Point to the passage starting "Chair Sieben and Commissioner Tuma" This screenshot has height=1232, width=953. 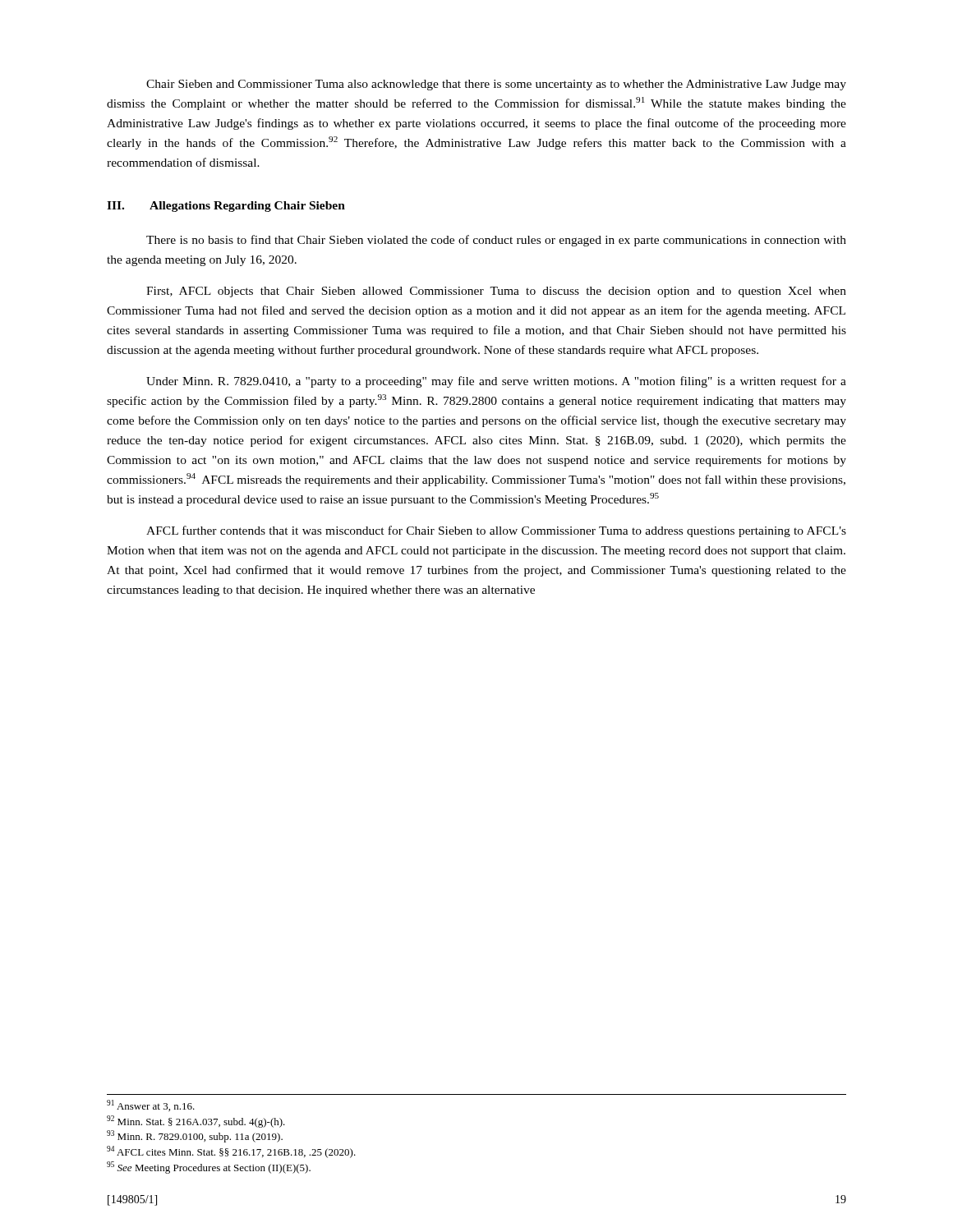coord(476,123)
